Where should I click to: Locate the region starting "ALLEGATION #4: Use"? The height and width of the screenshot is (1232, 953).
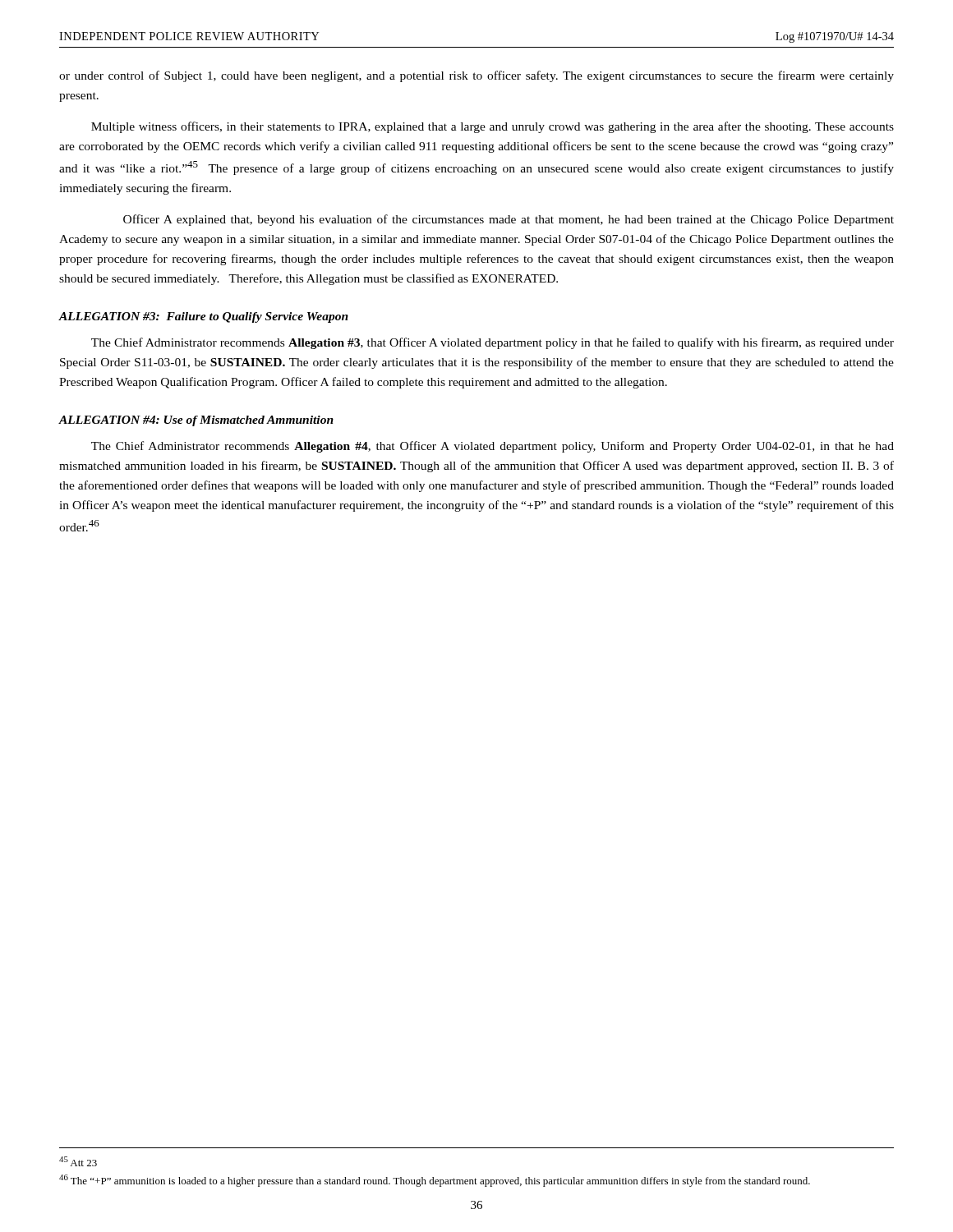(196, 421)
